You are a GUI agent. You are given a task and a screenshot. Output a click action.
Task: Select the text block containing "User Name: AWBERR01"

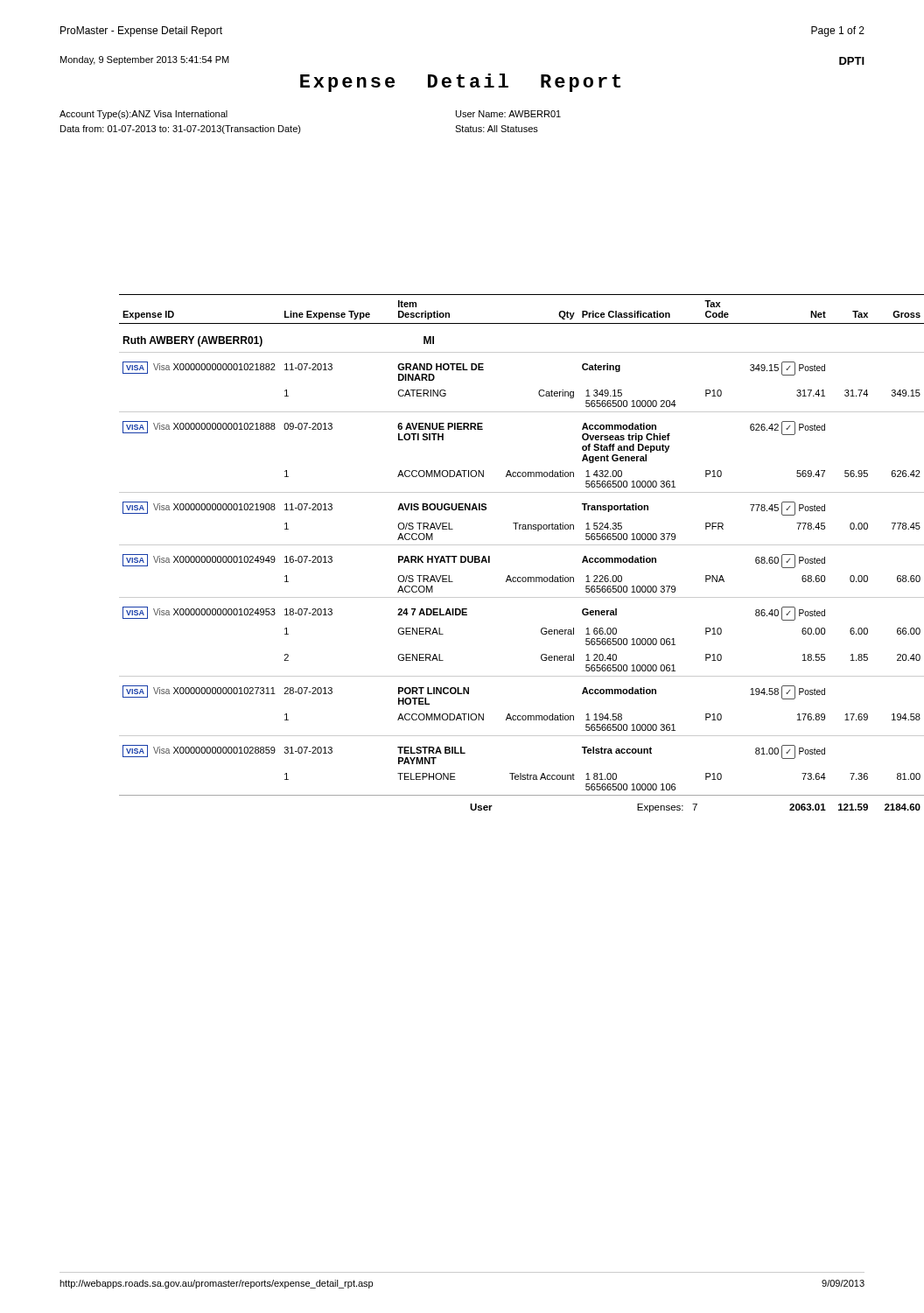tap(508, 121)
